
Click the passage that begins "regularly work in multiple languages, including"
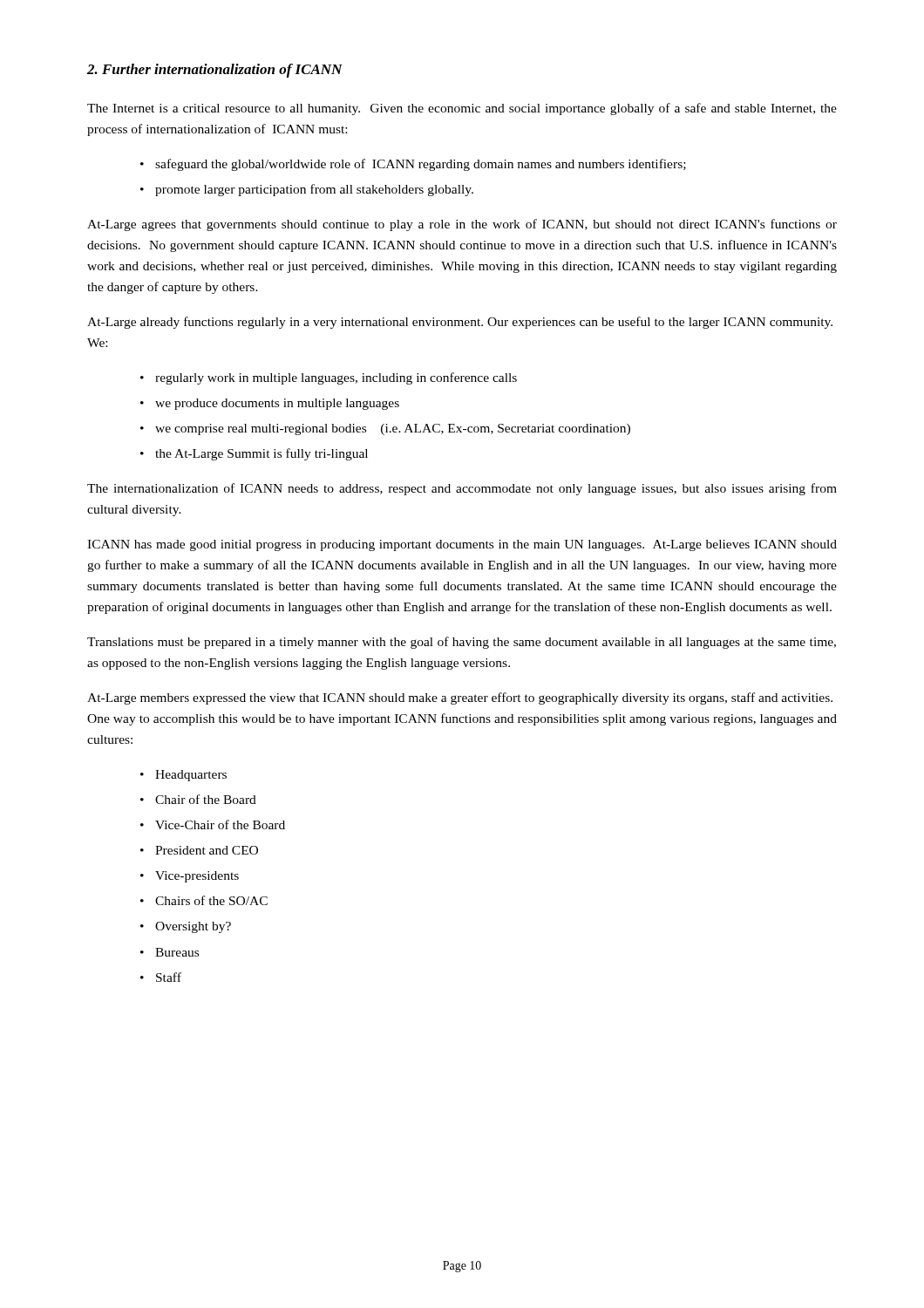[336, 377]
